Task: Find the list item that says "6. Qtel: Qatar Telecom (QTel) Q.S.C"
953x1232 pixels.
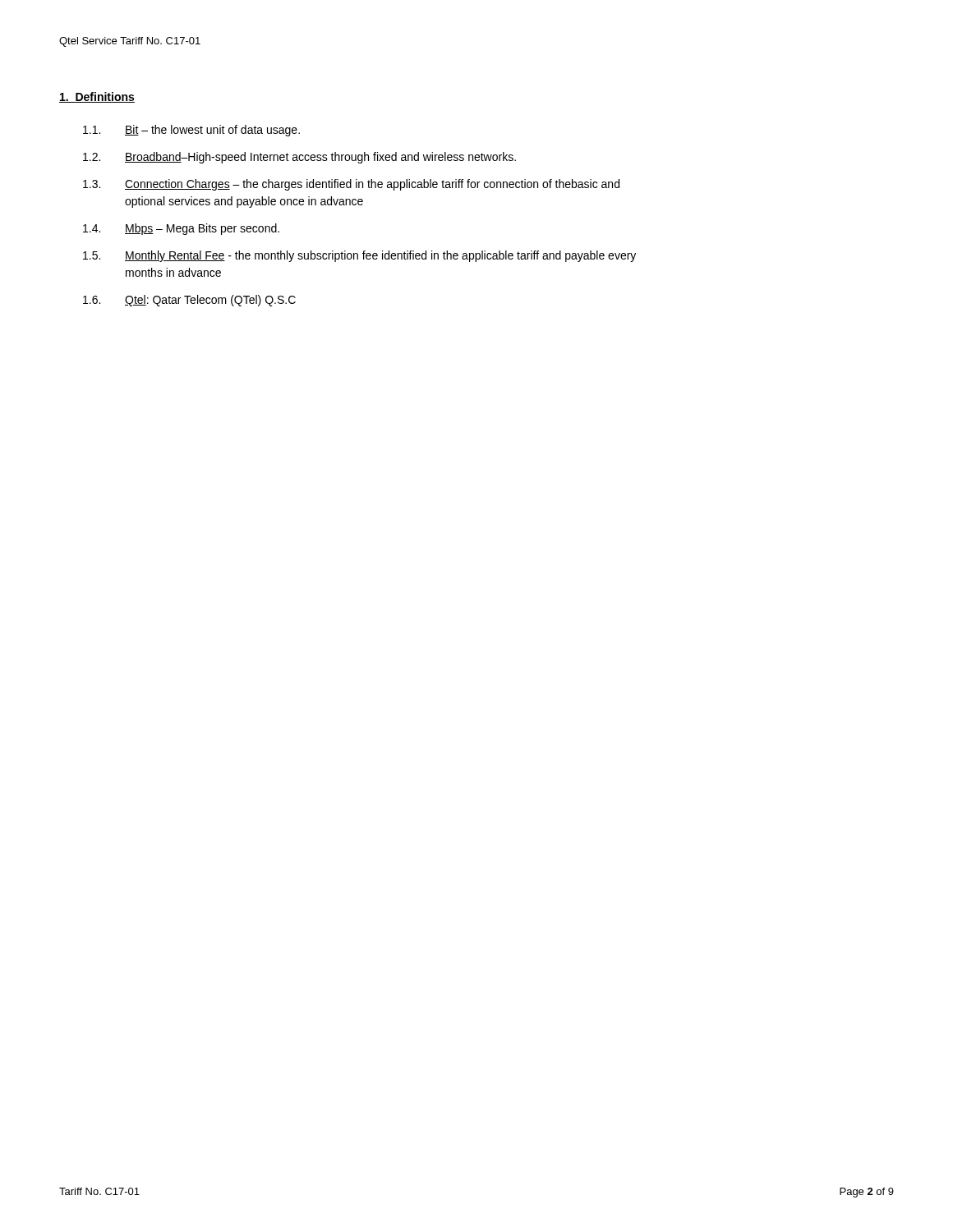Action: coord(189,301)
